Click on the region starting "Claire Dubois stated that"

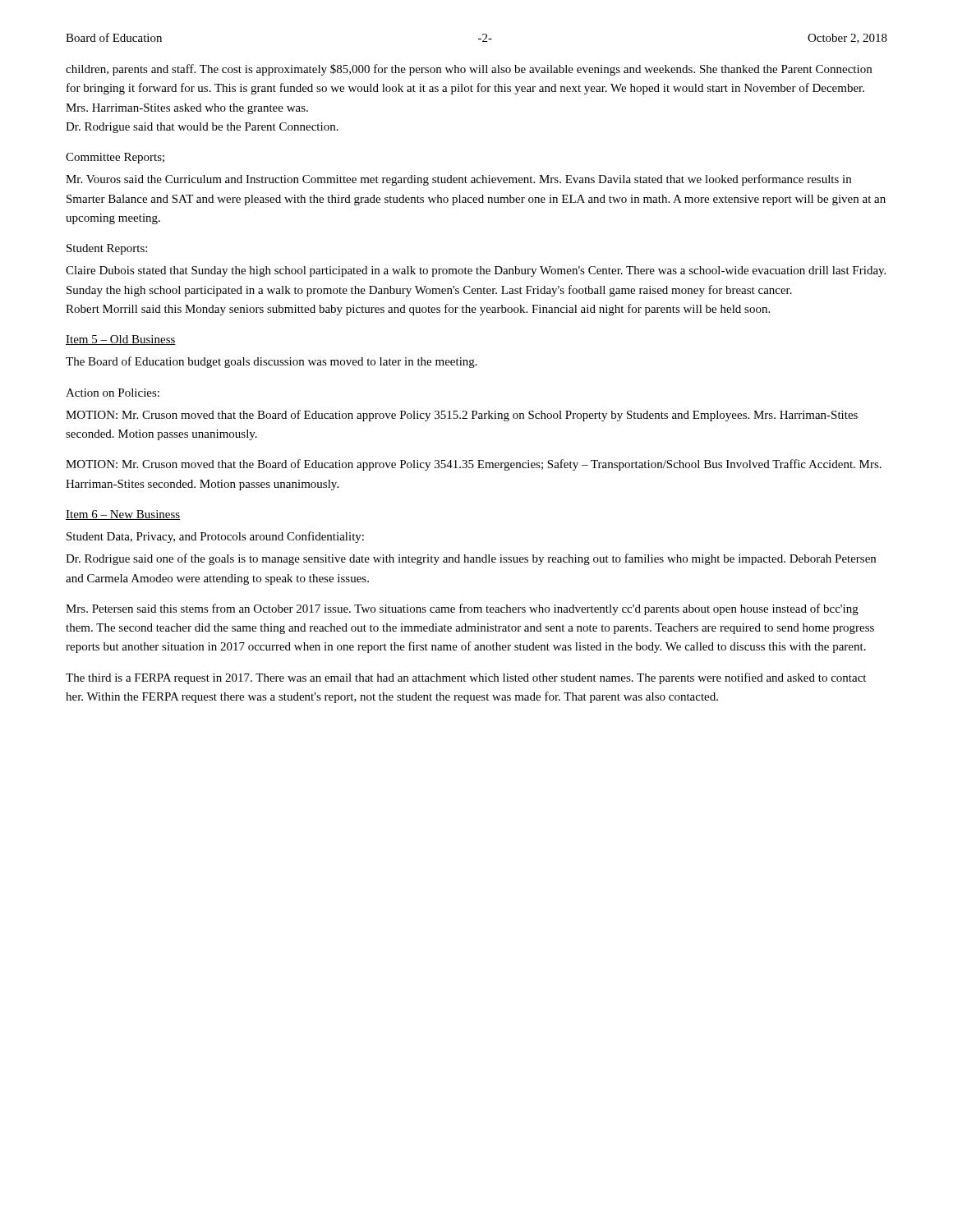pos(476,290)
